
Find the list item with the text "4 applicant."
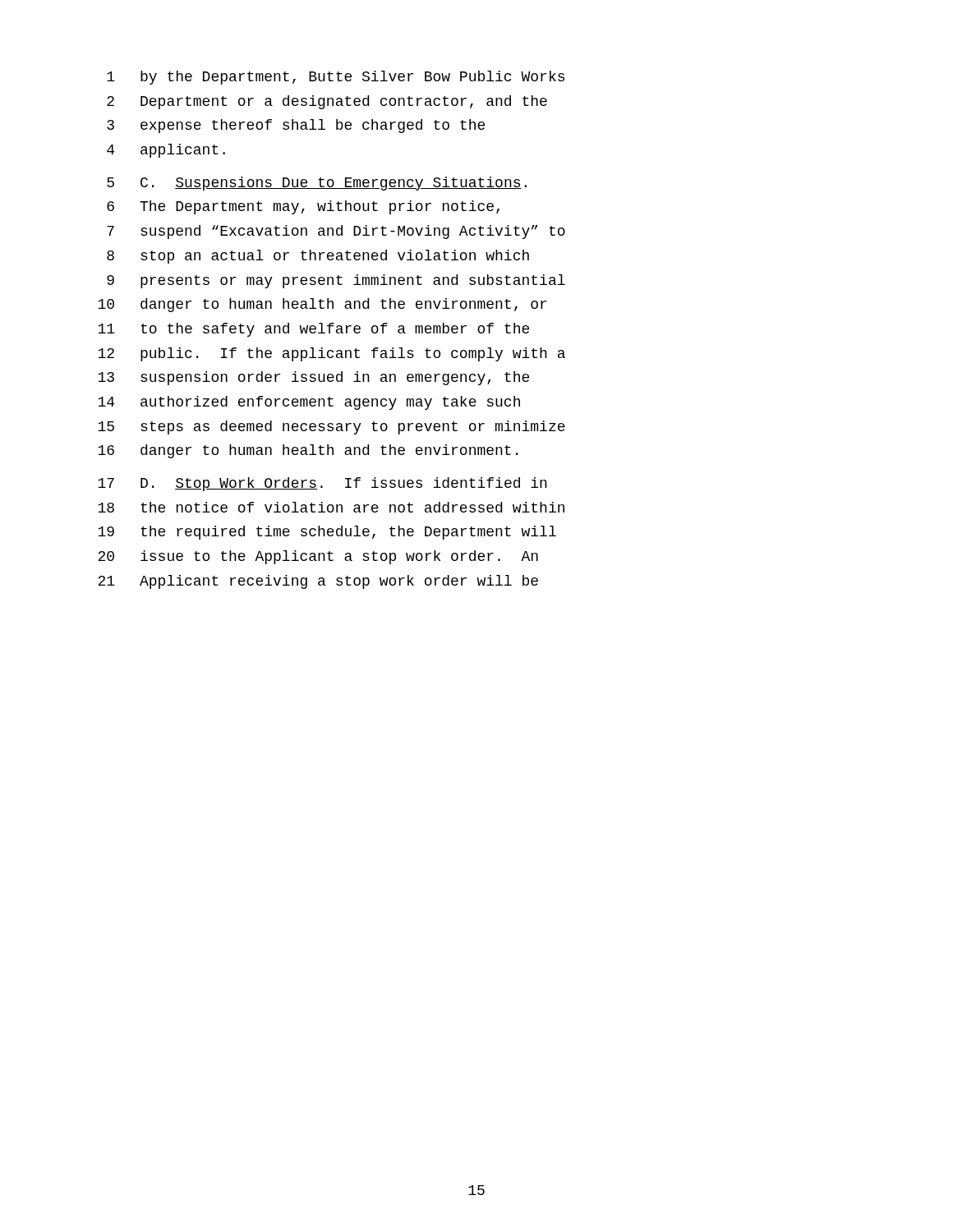coord(166,151)
